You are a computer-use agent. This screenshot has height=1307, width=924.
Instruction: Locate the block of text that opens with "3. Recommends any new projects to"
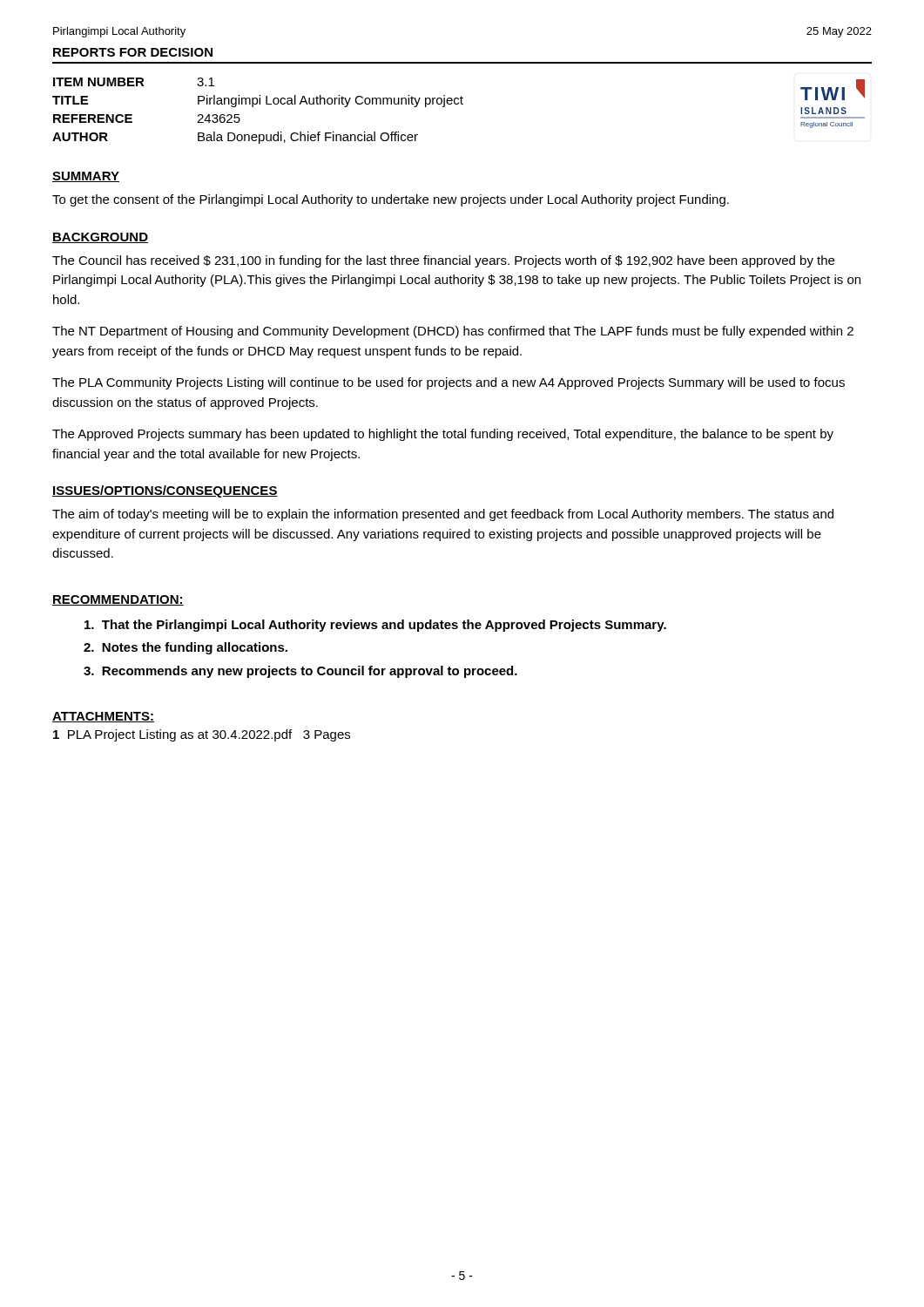point(301,670)
